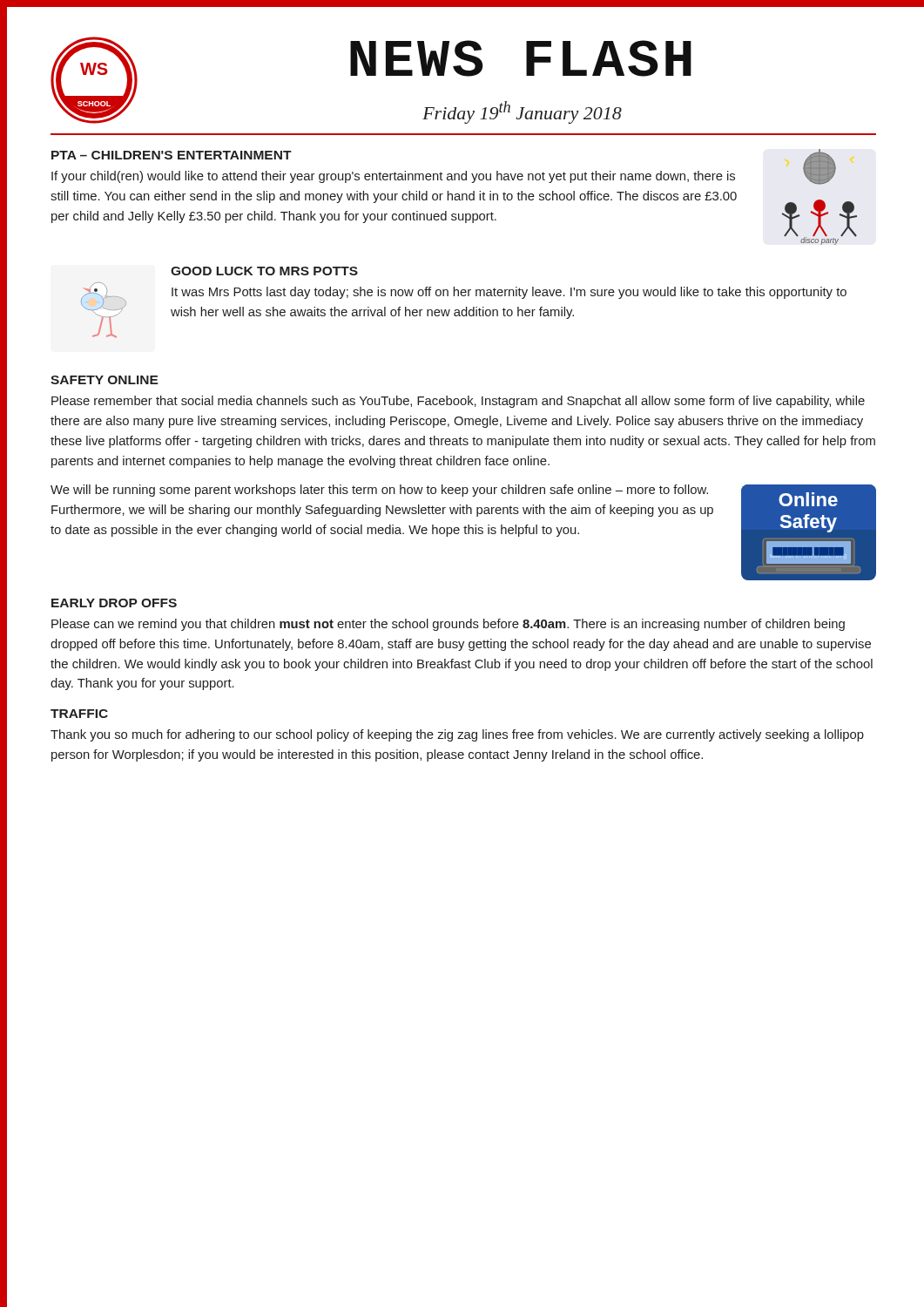Select the block starting "Please can we remind you that children"
Image resolution: width=924 pixels, height=1307 pixels.
(x=462, y=654)
